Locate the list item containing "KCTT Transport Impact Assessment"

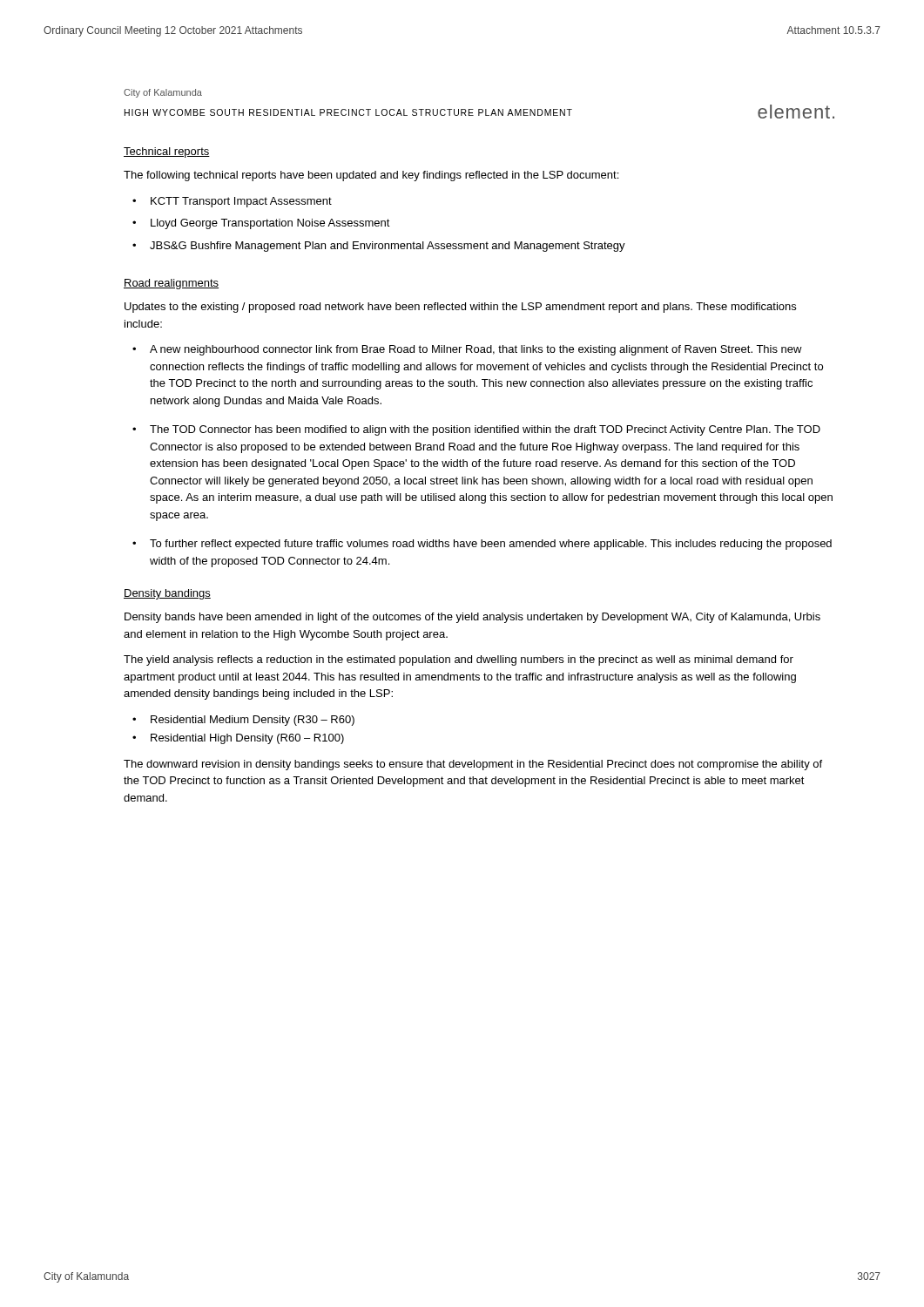pos(241,200)
